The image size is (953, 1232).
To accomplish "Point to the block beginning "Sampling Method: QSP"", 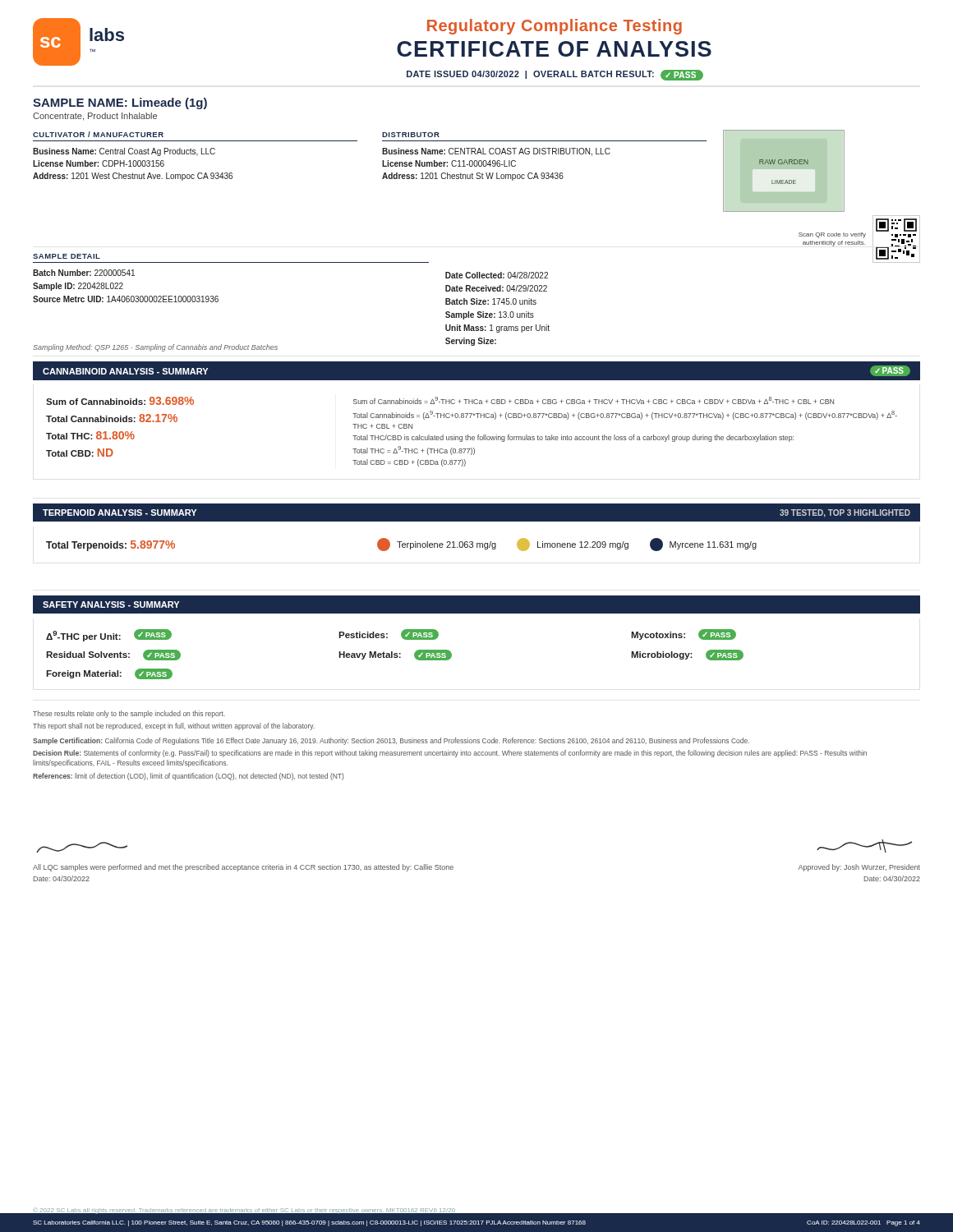I will (x=155, y=347).
